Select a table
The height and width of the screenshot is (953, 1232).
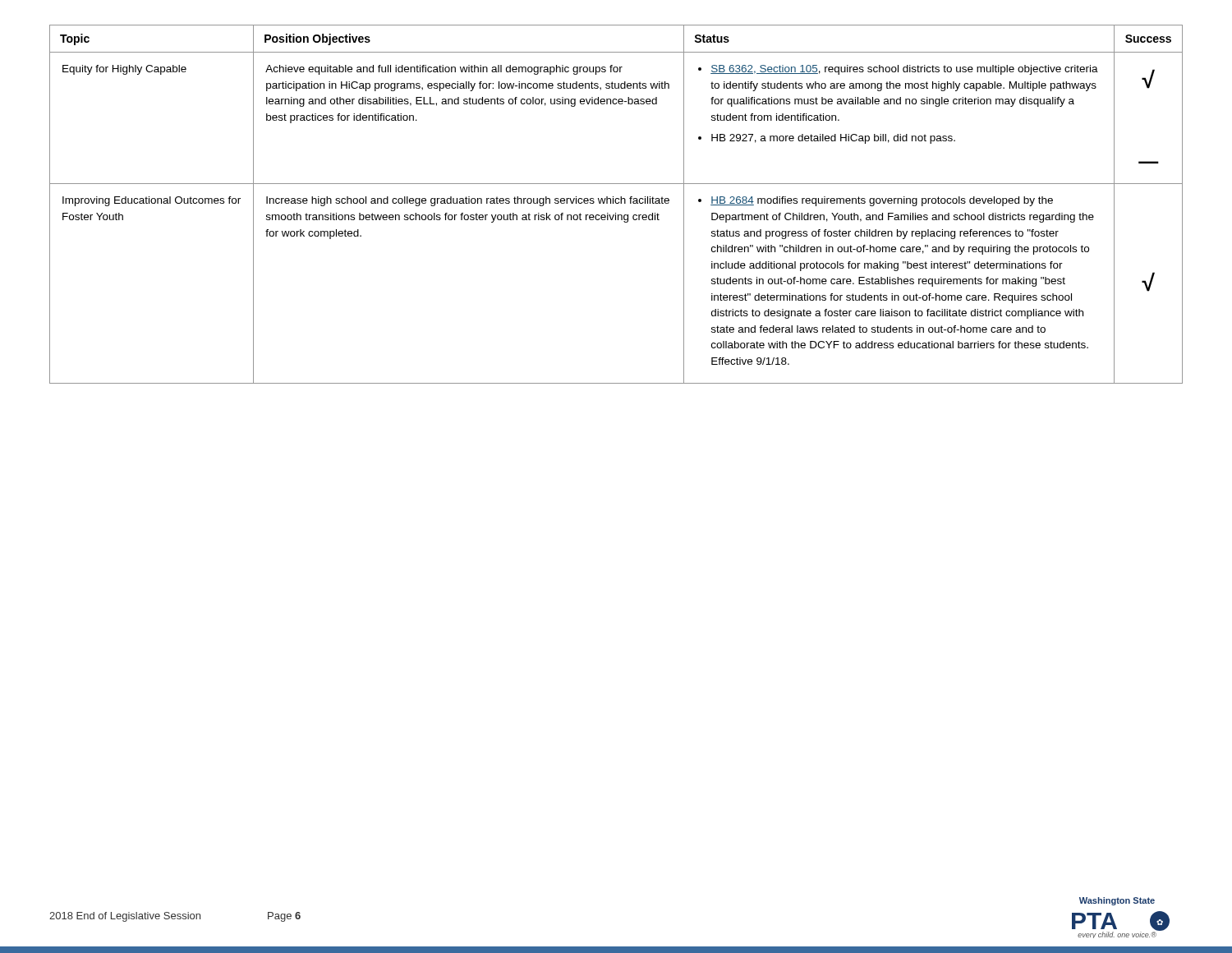(616, 204)
